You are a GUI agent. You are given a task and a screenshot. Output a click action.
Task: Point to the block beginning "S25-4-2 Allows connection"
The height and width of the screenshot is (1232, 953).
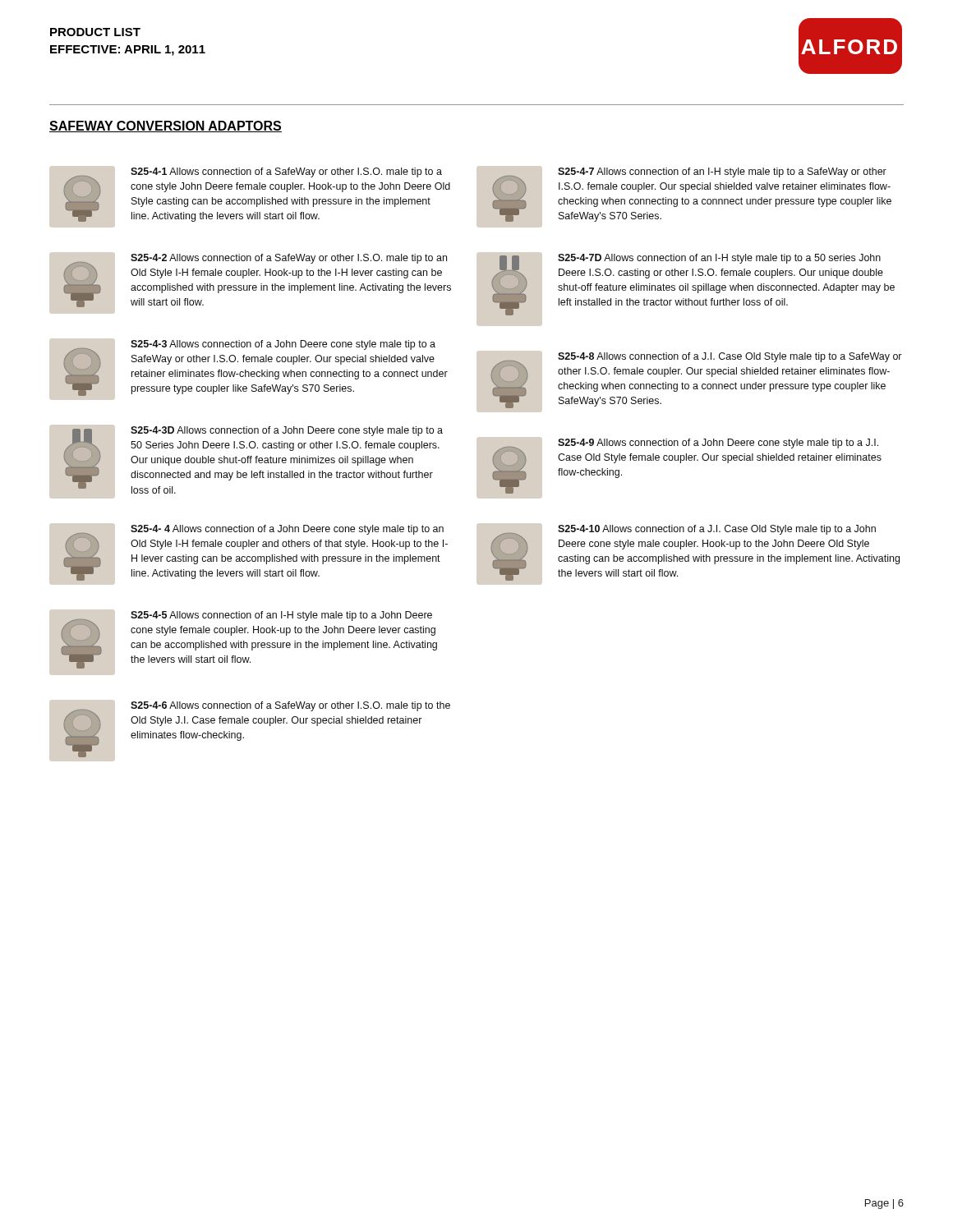(291, 280)
